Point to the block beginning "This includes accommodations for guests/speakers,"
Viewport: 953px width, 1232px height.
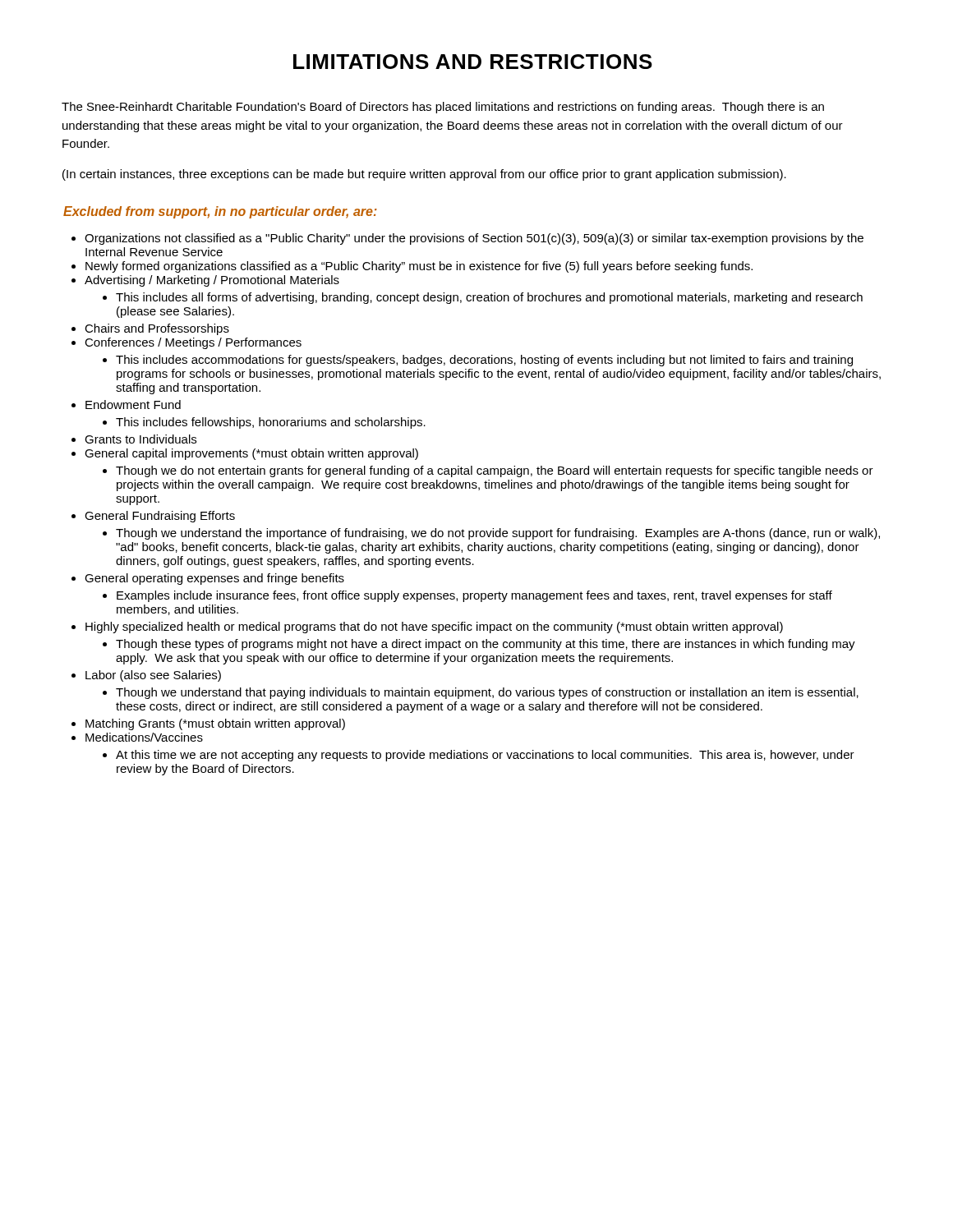tap(500, 373)
